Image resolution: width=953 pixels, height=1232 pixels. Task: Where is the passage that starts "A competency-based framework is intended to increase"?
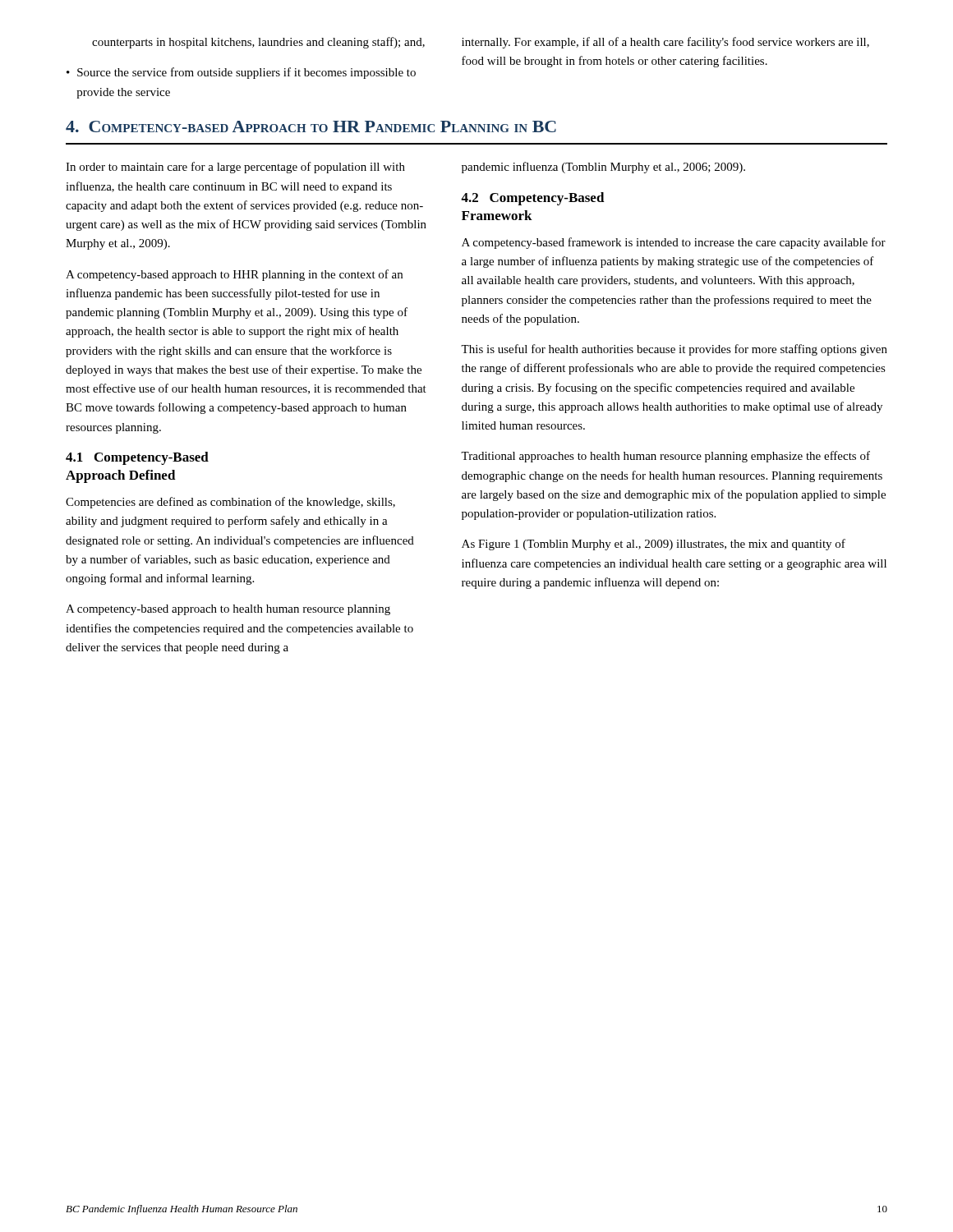674,281
